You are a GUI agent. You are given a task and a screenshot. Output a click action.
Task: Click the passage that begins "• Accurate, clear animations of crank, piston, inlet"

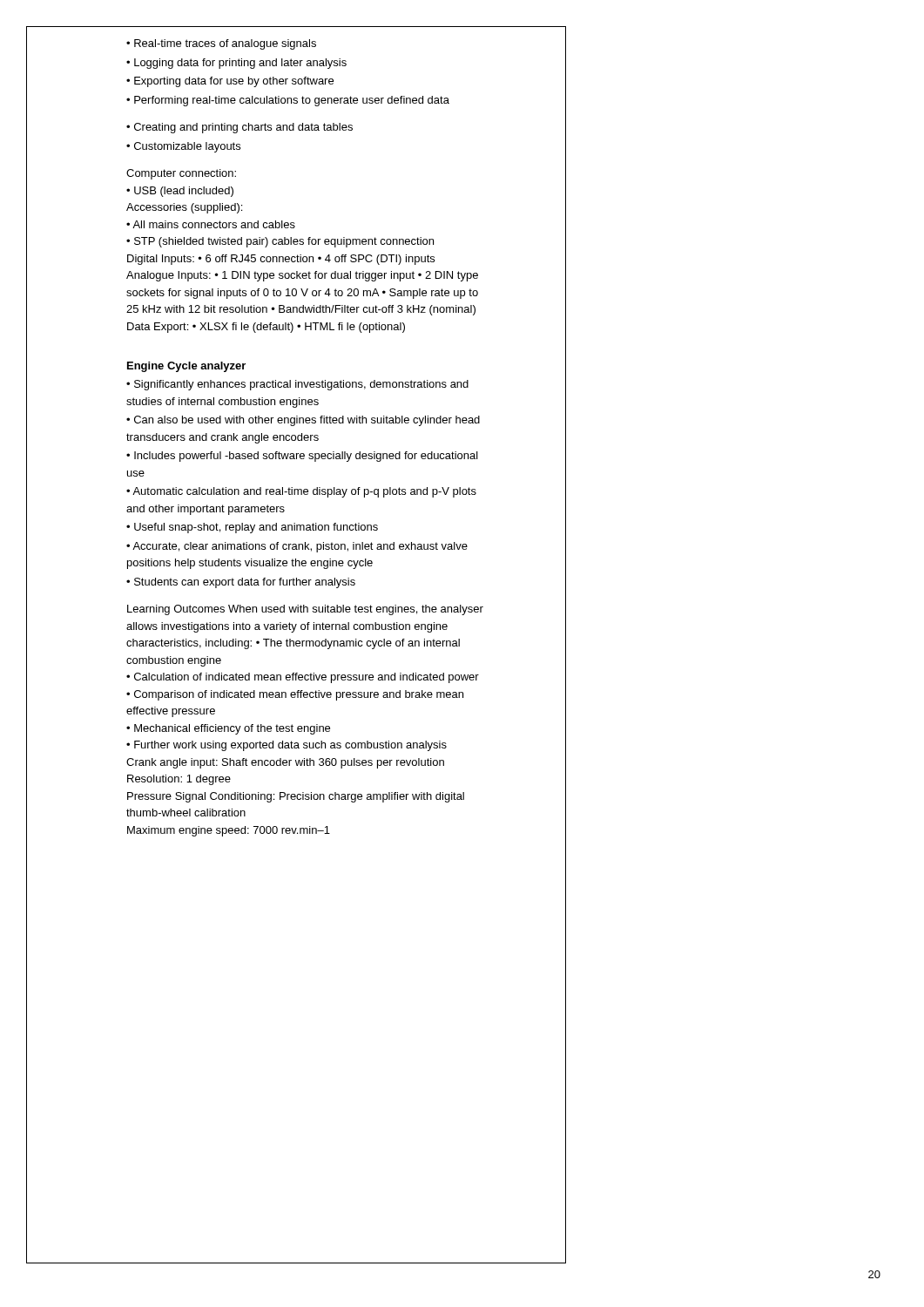(297, 554)
